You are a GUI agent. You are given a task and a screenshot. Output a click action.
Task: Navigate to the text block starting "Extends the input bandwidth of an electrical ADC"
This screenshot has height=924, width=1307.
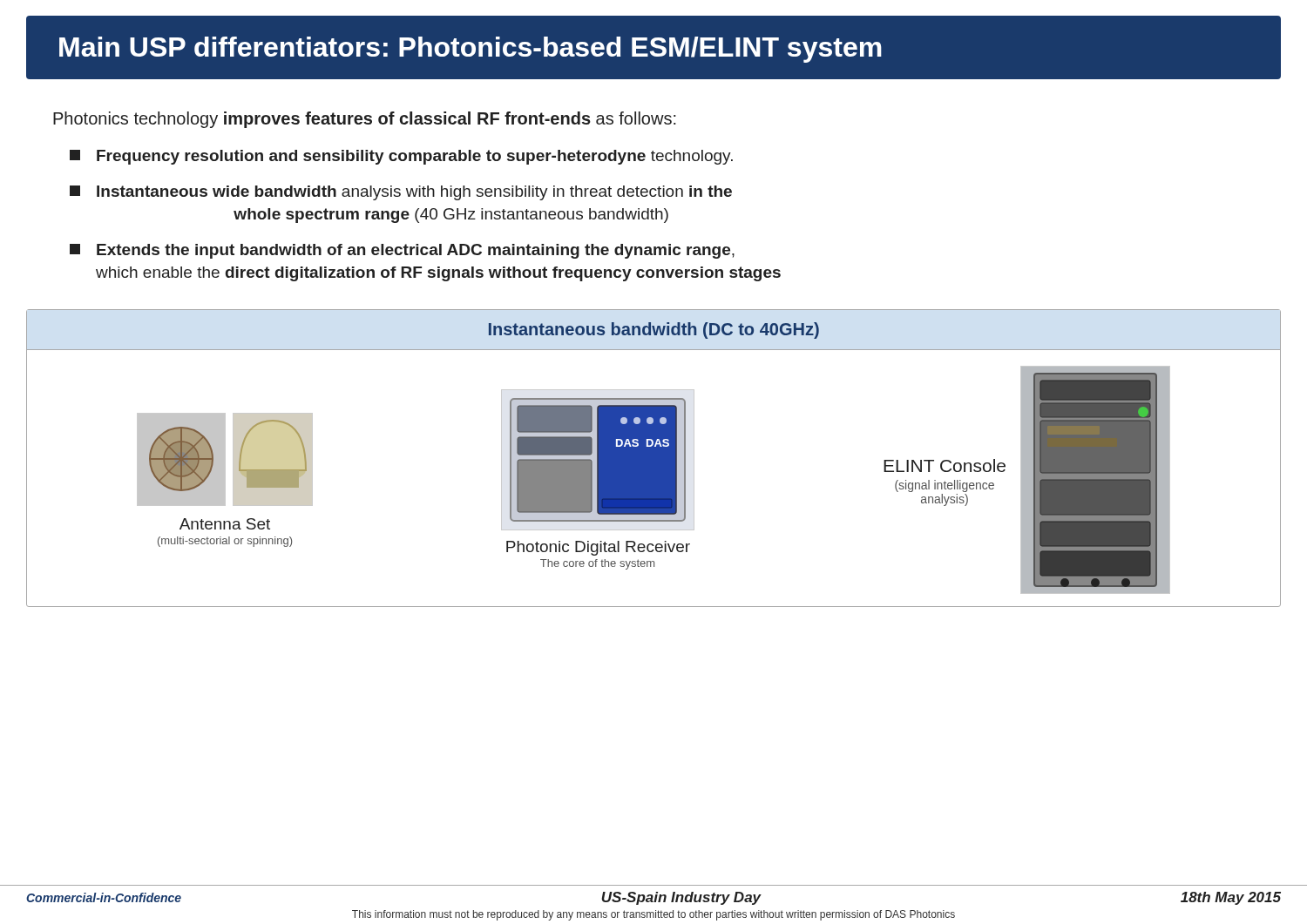coord(425,262)
